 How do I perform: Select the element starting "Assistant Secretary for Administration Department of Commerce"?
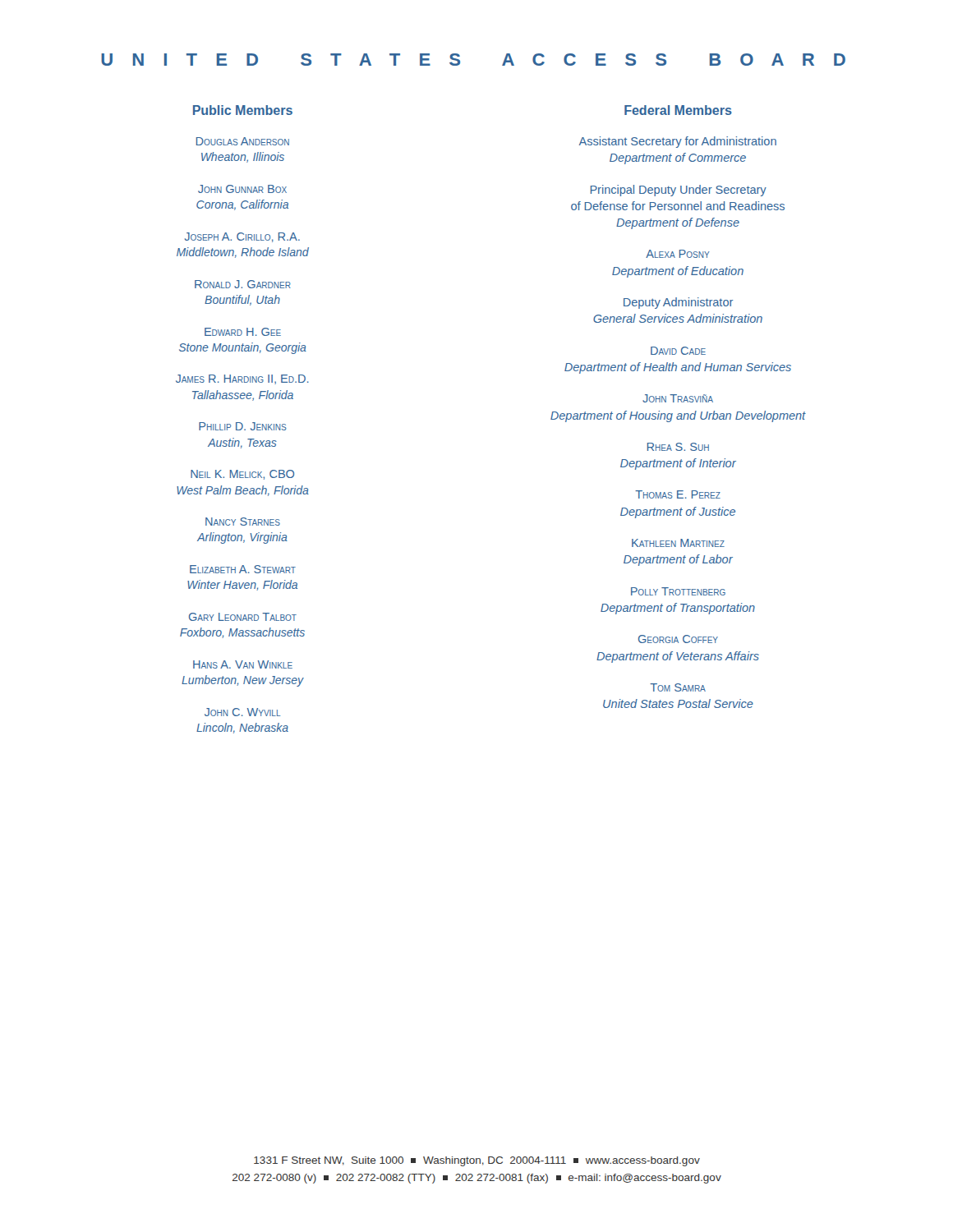pos(678,150)
